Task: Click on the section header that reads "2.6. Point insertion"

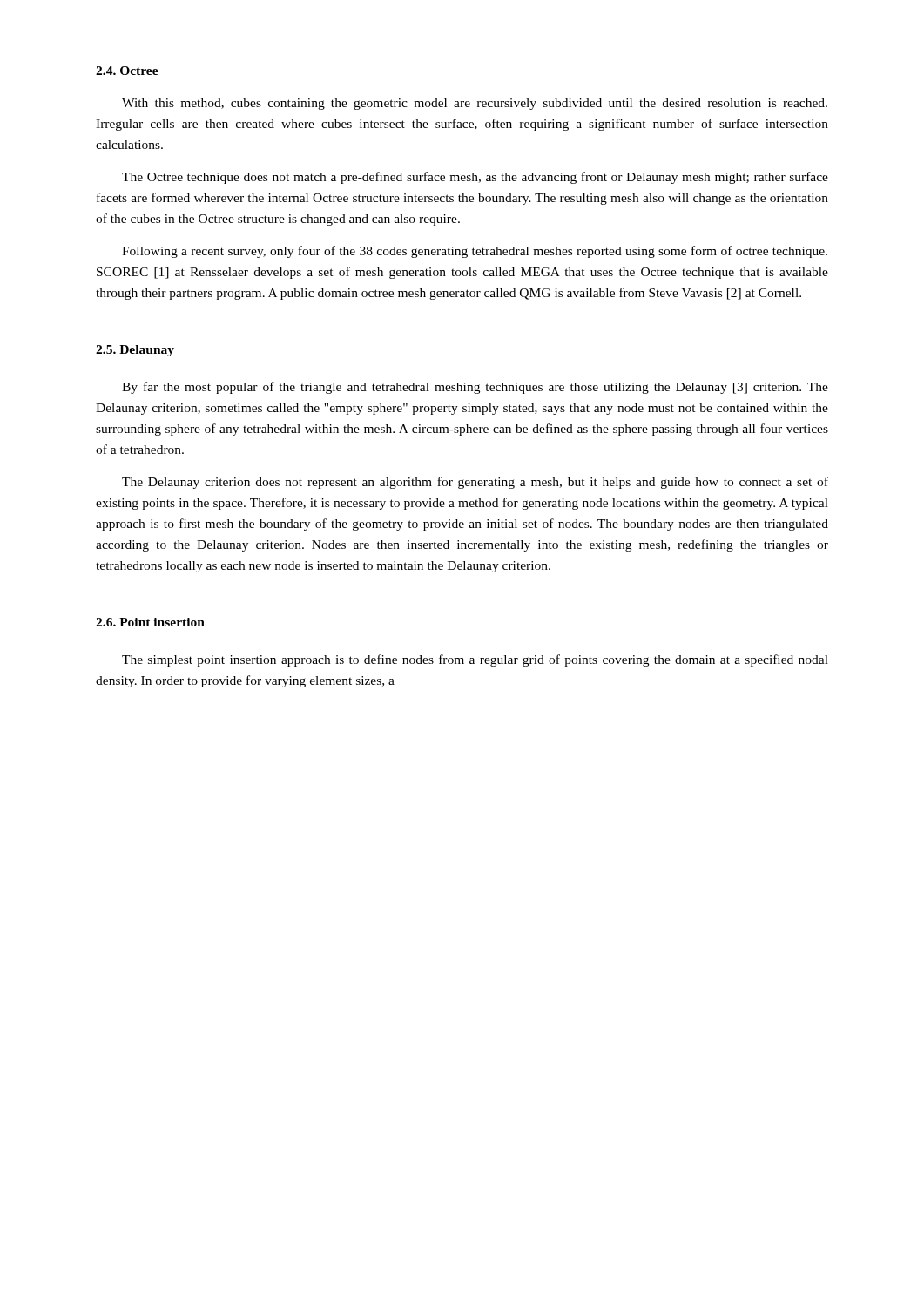Action: (x=150, y=622)
